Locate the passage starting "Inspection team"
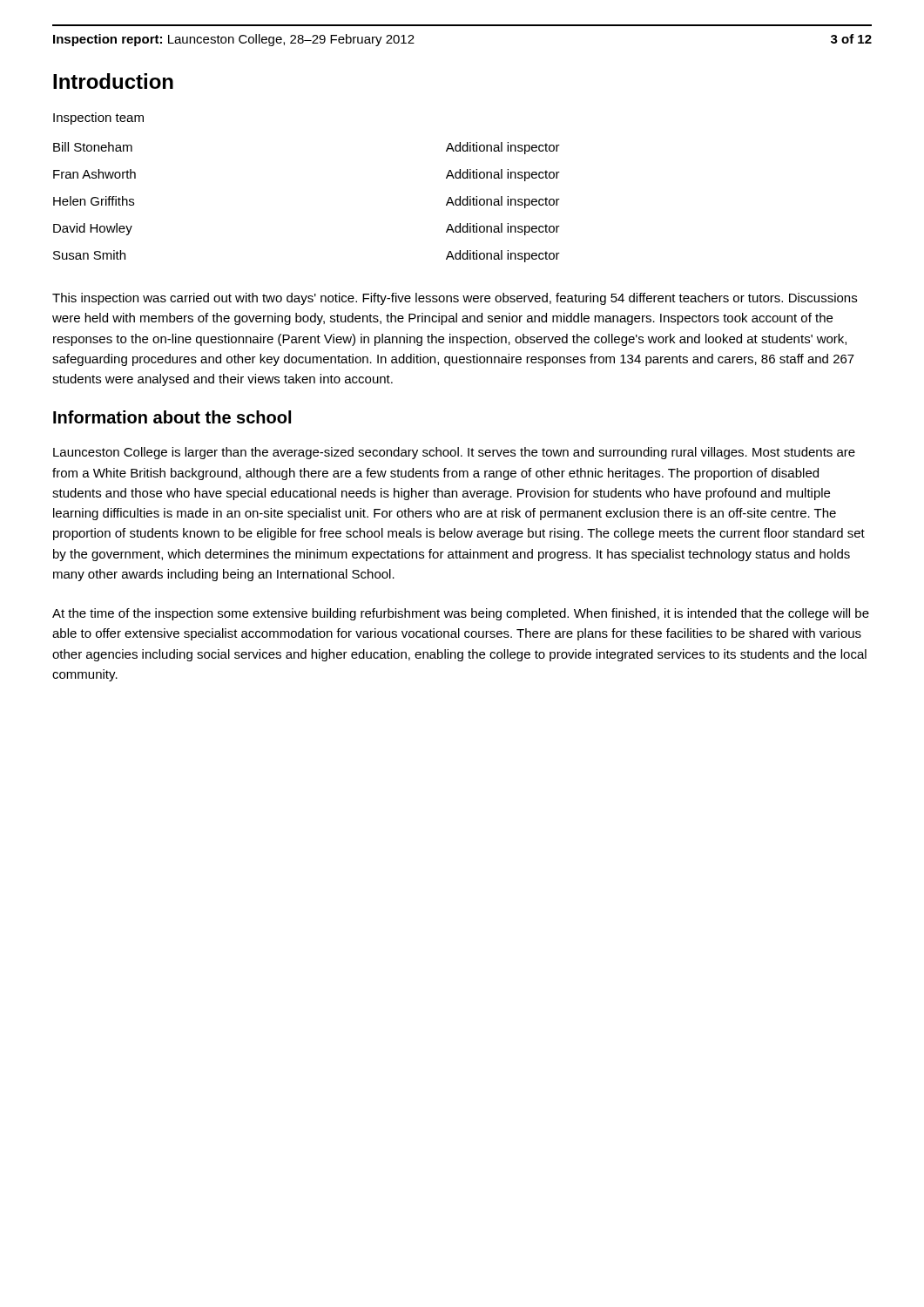 (98, 117)
